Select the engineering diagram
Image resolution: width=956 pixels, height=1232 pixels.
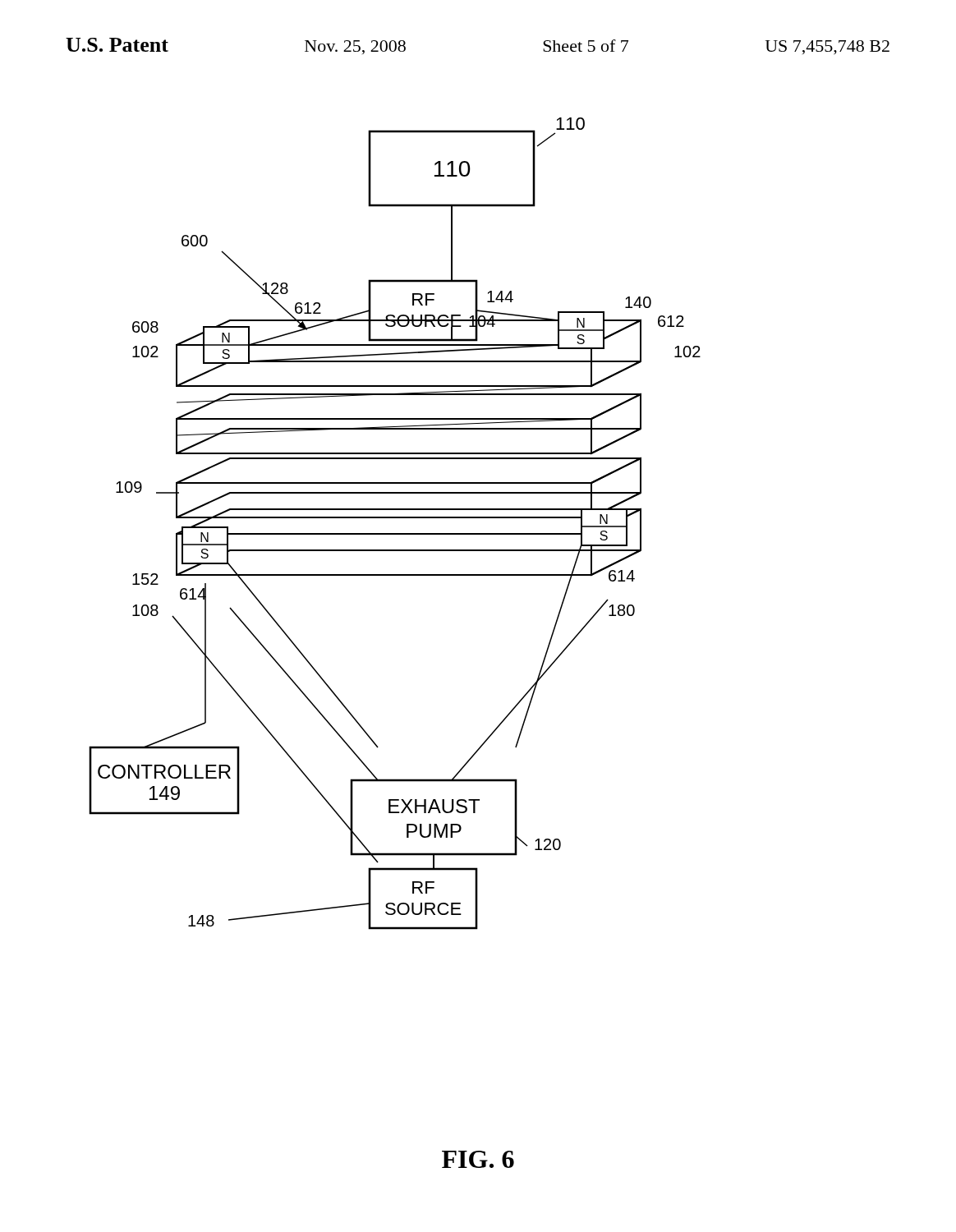(478, 612)
